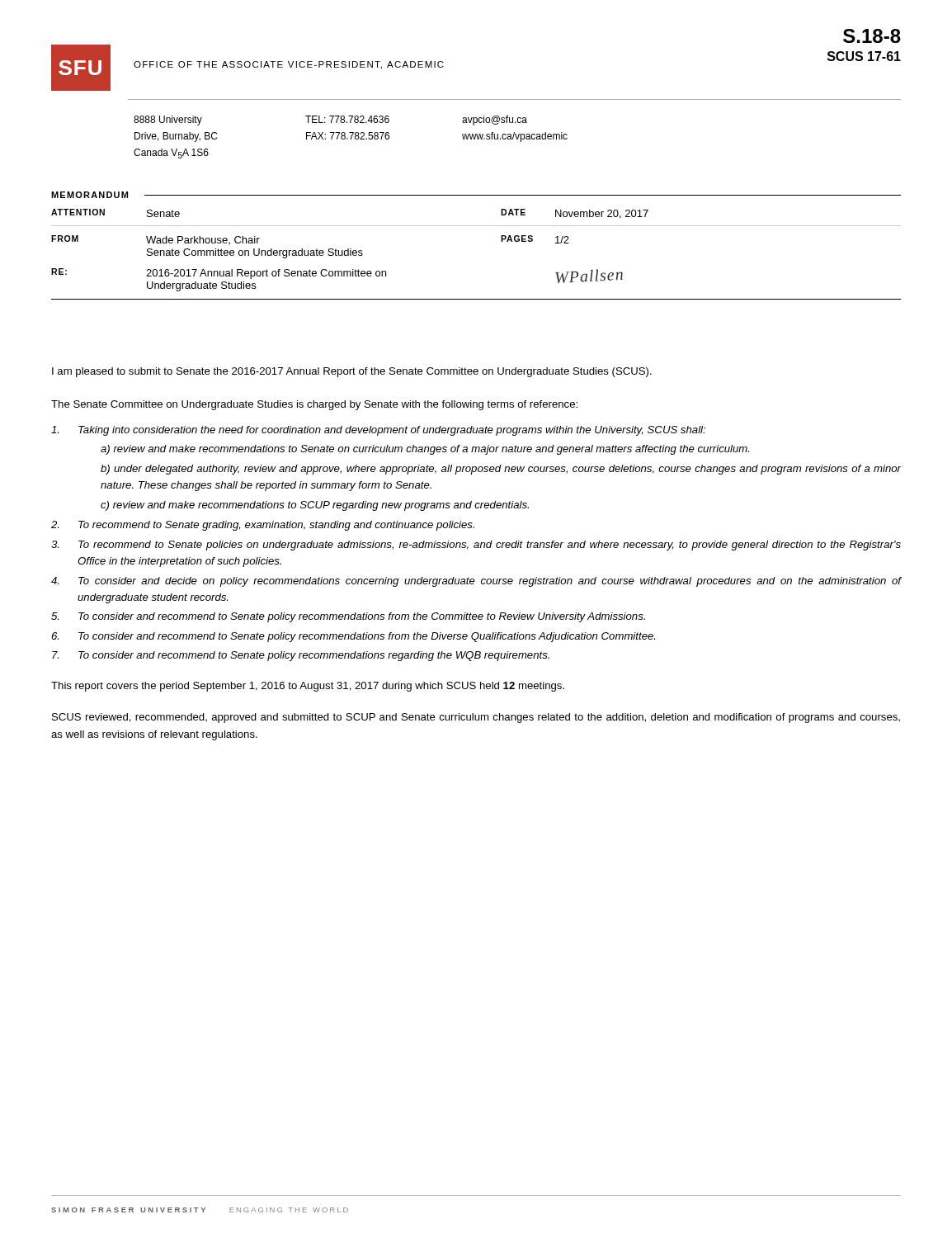Find the list item that says "3. To recommend to Senate policies on"
Image resolution: width=952 pixels, height=1238 pixels.
476,553
